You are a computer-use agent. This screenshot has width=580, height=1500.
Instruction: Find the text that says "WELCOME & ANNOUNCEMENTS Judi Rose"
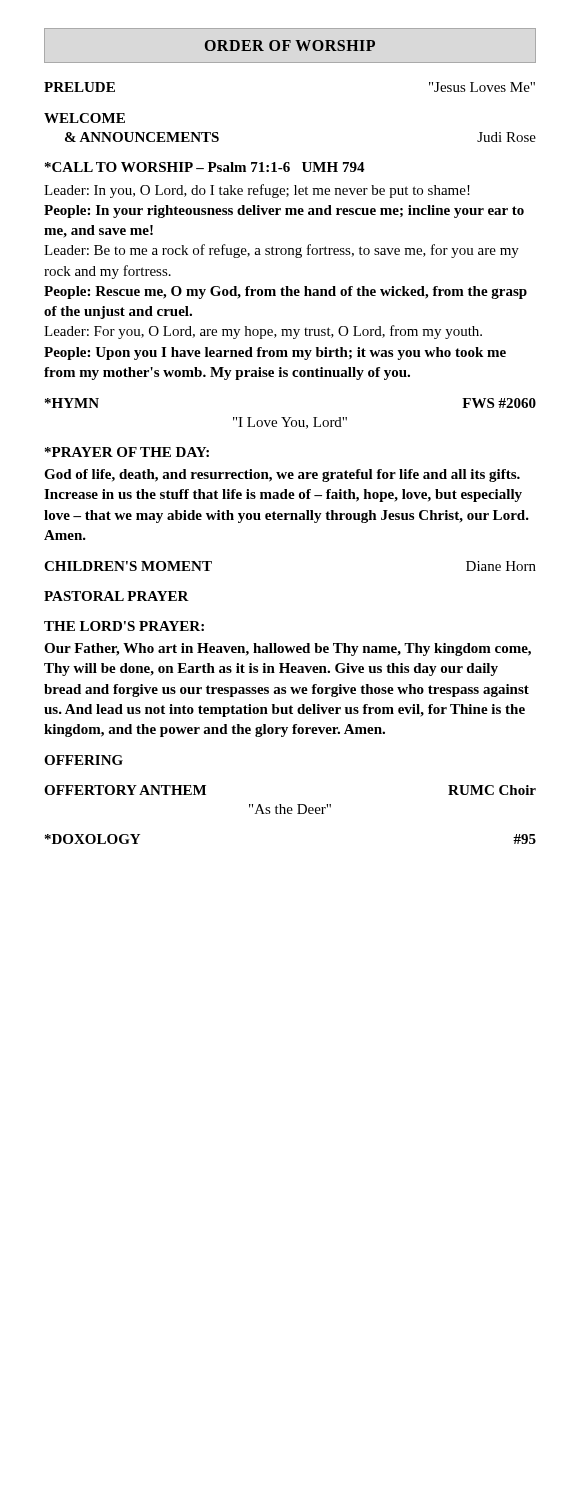point(84,118)
